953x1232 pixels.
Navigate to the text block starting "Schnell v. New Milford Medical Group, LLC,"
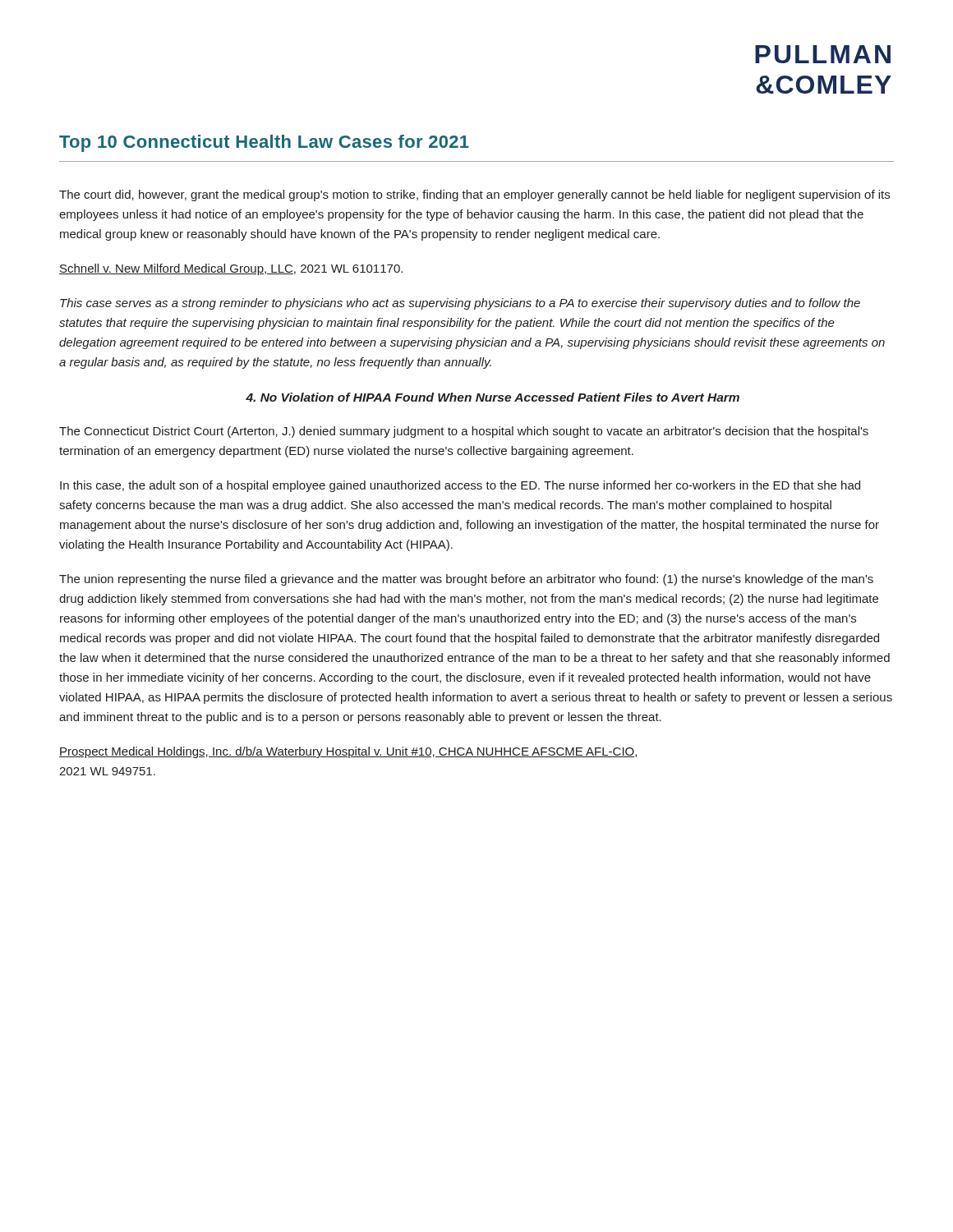(x=231, y=269)
